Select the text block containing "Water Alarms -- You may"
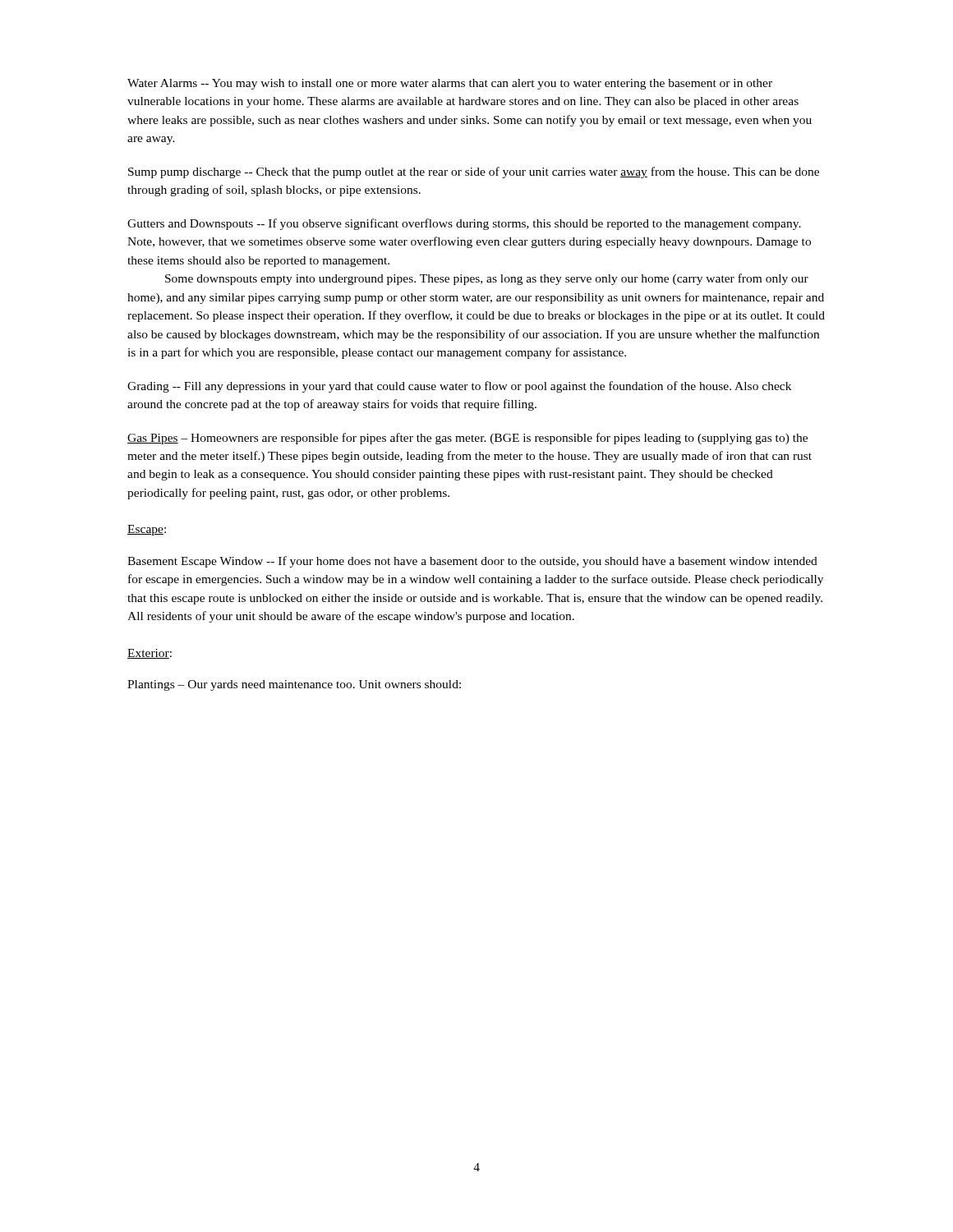The image size is (953, 1232). click(x=470, y=110)
